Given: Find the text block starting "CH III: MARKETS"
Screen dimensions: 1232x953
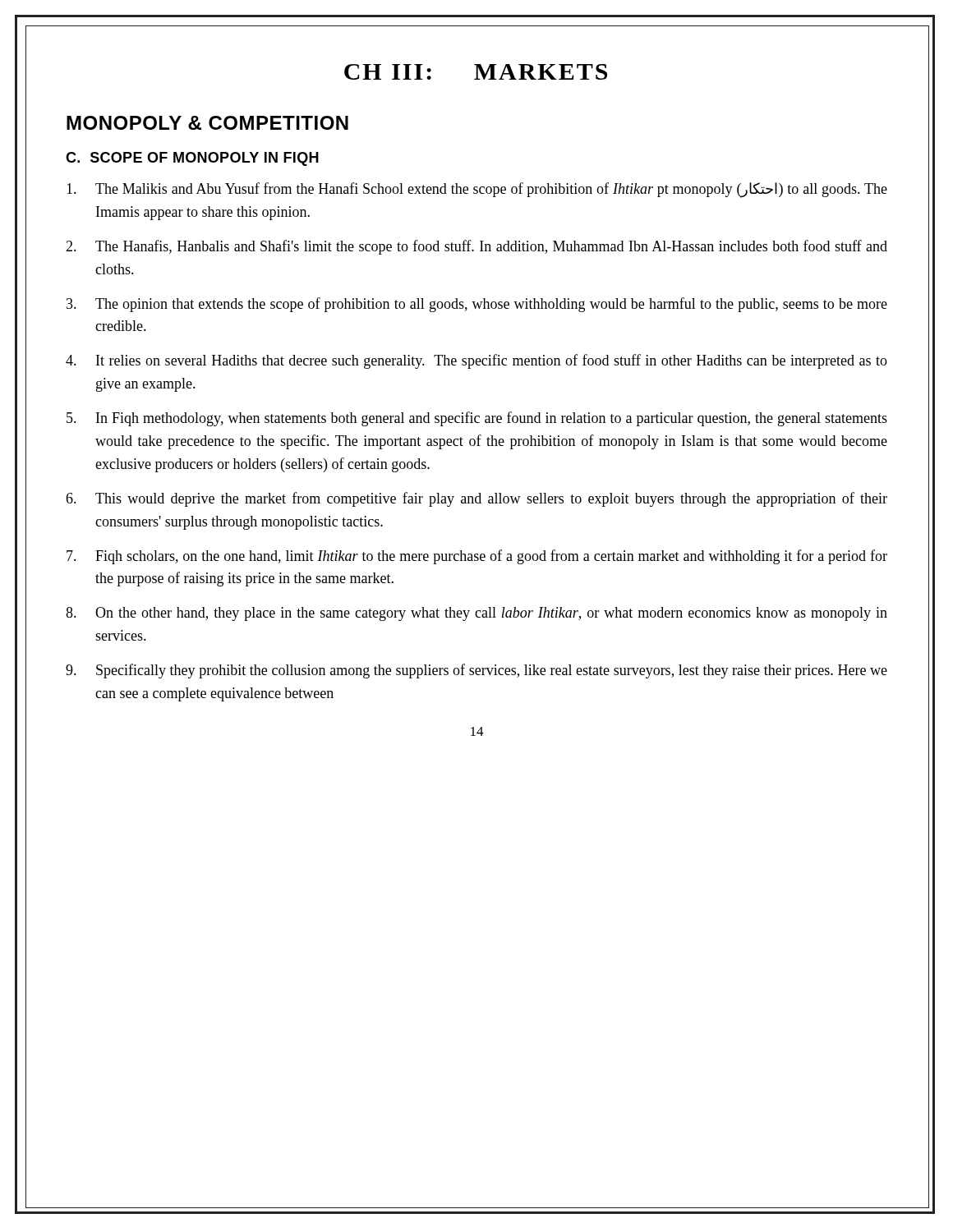Looking at the screenshot, I should click(476, 71).
